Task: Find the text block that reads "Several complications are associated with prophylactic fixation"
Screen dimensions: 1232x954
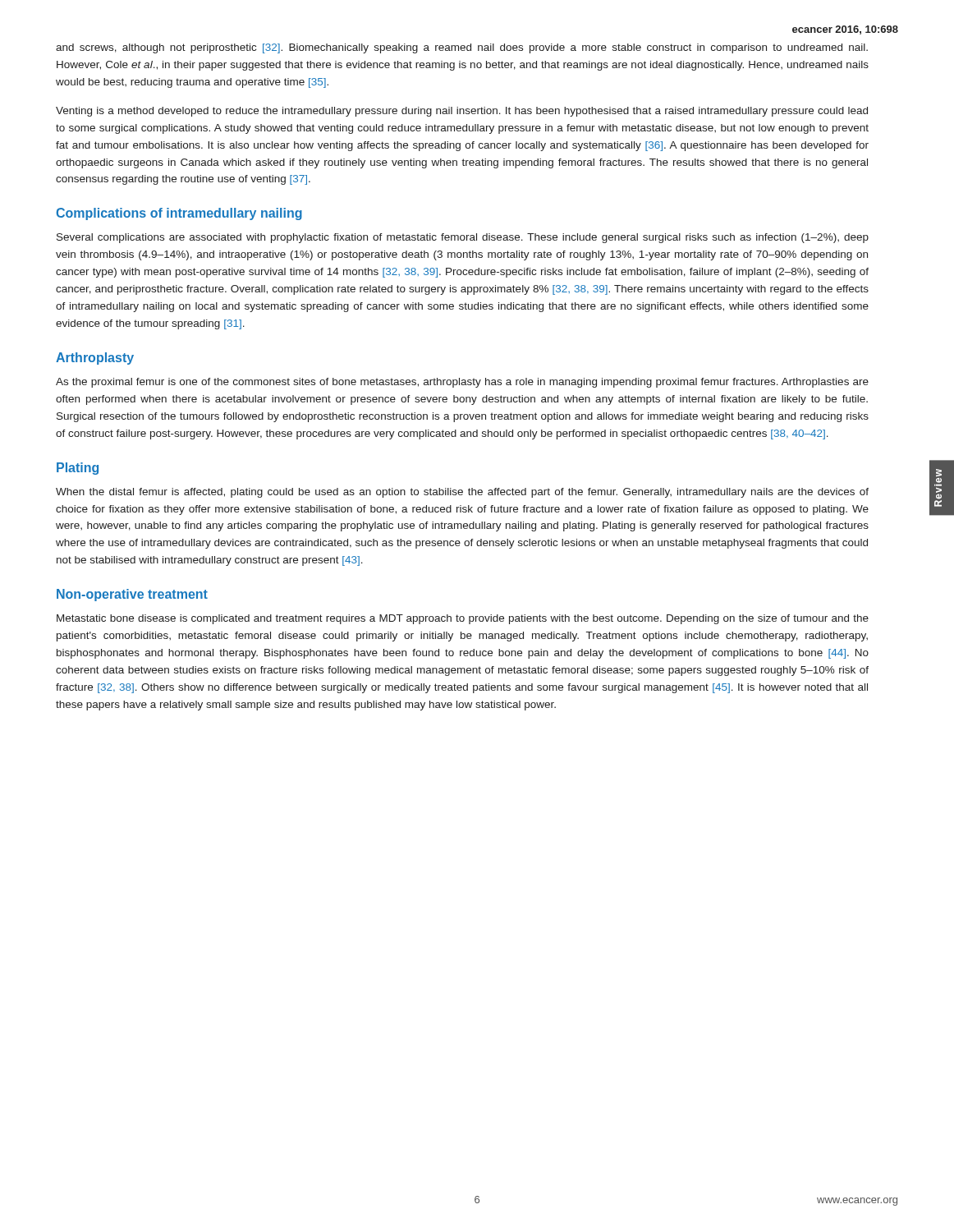Action: point(462,281)
